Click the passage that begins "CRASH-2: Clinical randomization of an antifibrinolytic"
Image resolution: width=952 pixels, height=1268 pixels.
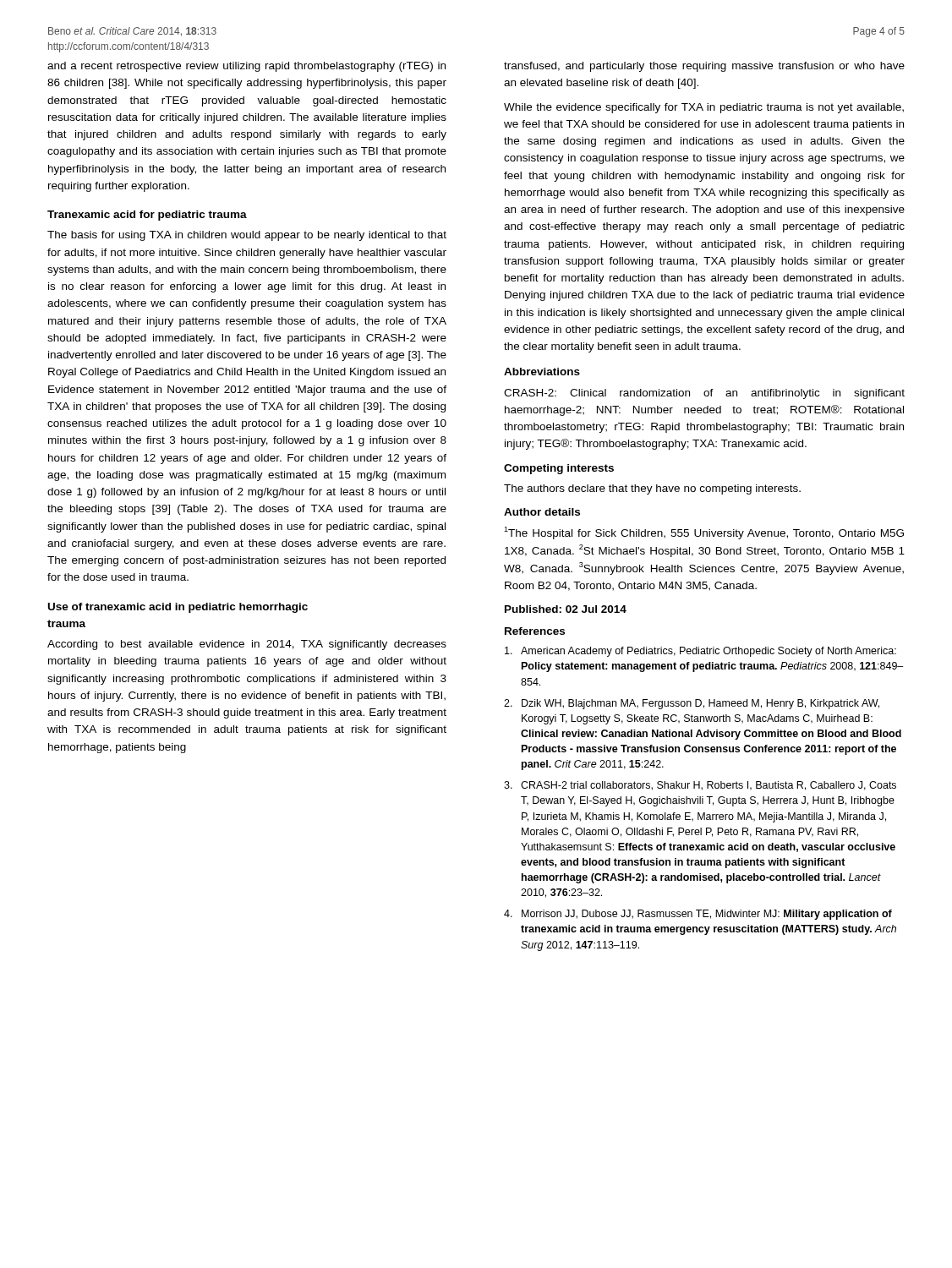pyautogui.click(x=704, y=418)
